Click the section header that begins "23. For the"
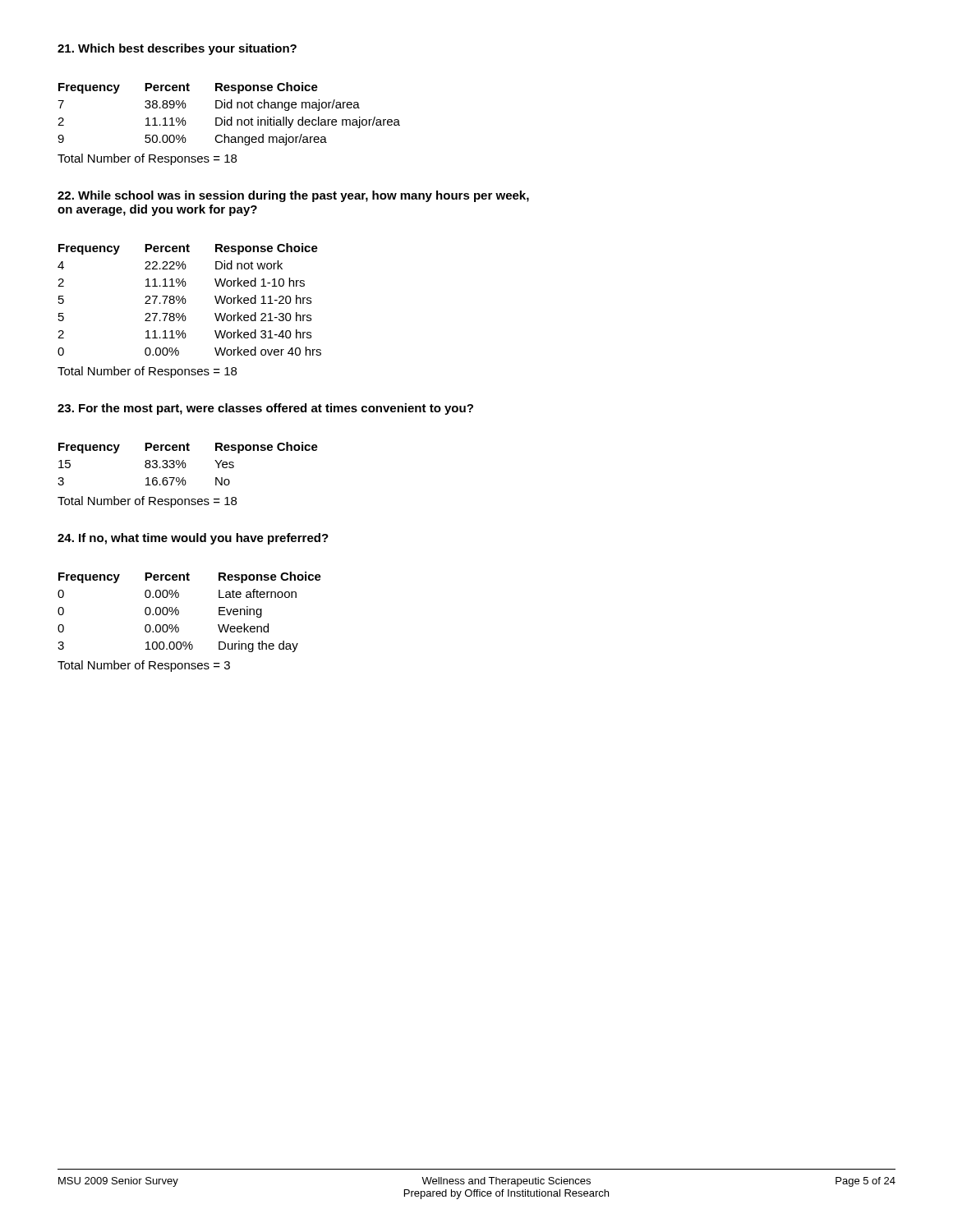Image resolution: width=953 pixels, height=1232 pixels. (x=476, y=408)
